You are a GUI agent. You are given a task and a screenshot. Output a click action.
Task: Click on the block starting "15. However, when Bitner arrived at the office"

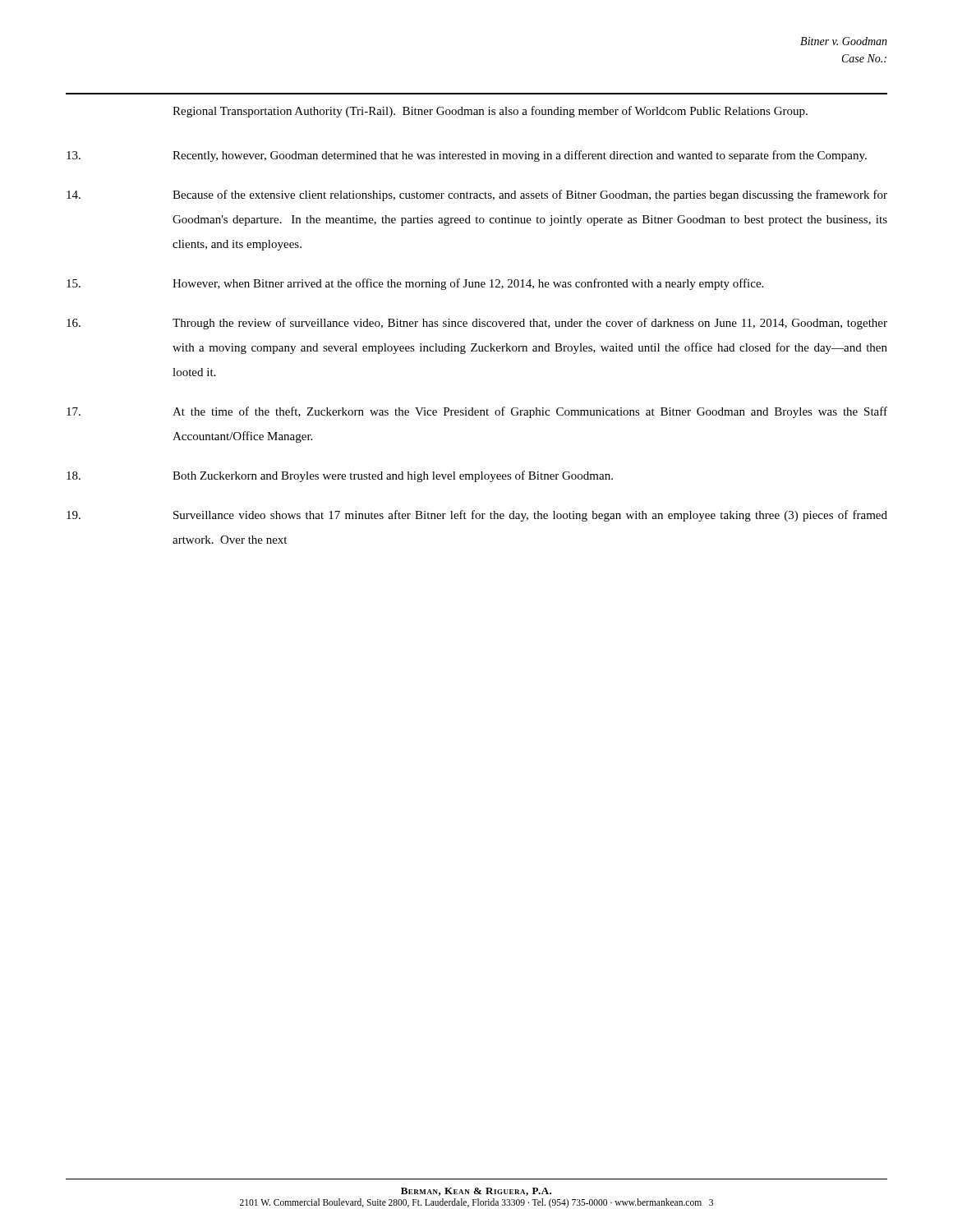click(x=476, y=283)
